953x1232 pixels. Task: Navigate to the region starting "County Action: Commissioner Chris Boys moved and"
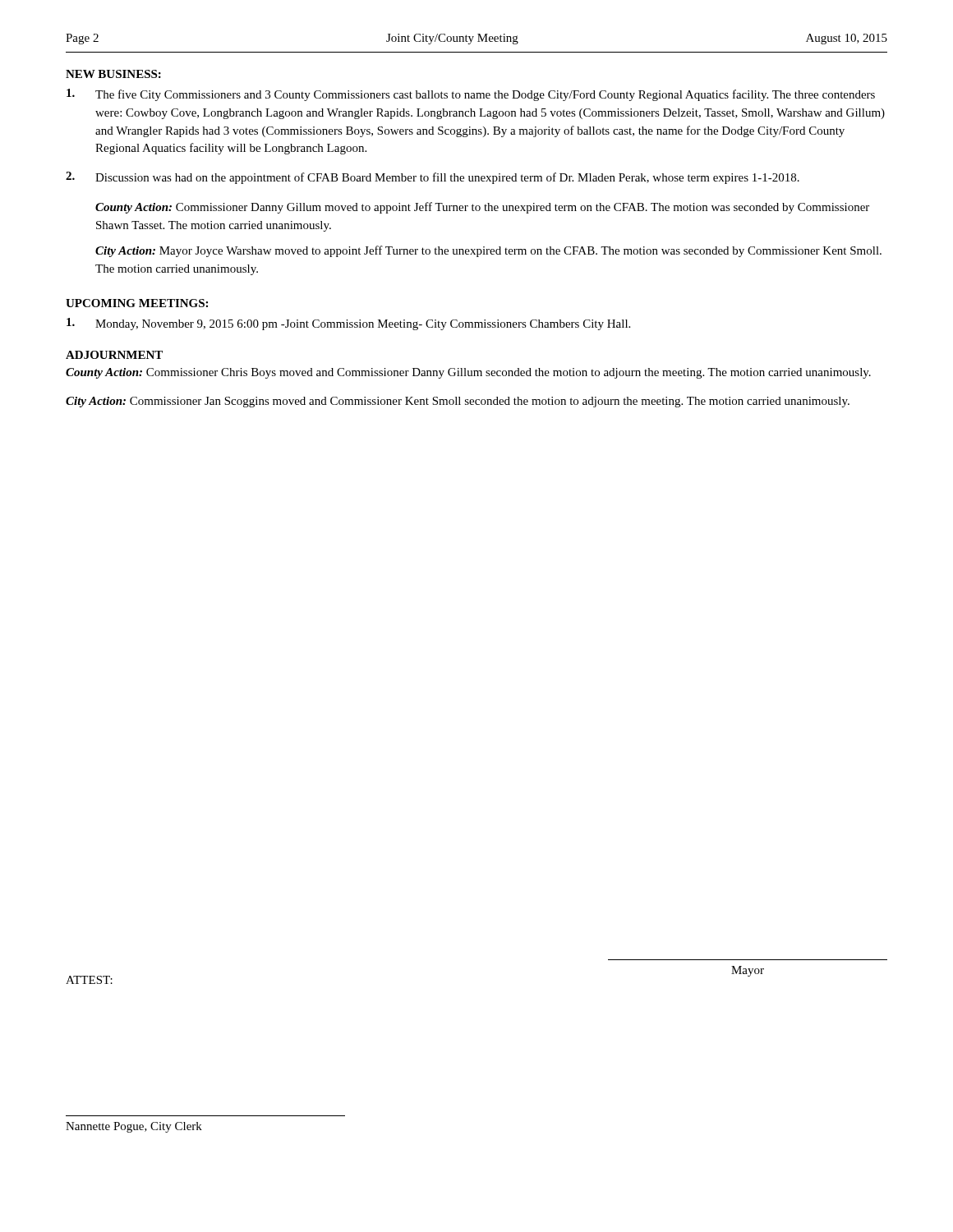click(x=469, y=372)
